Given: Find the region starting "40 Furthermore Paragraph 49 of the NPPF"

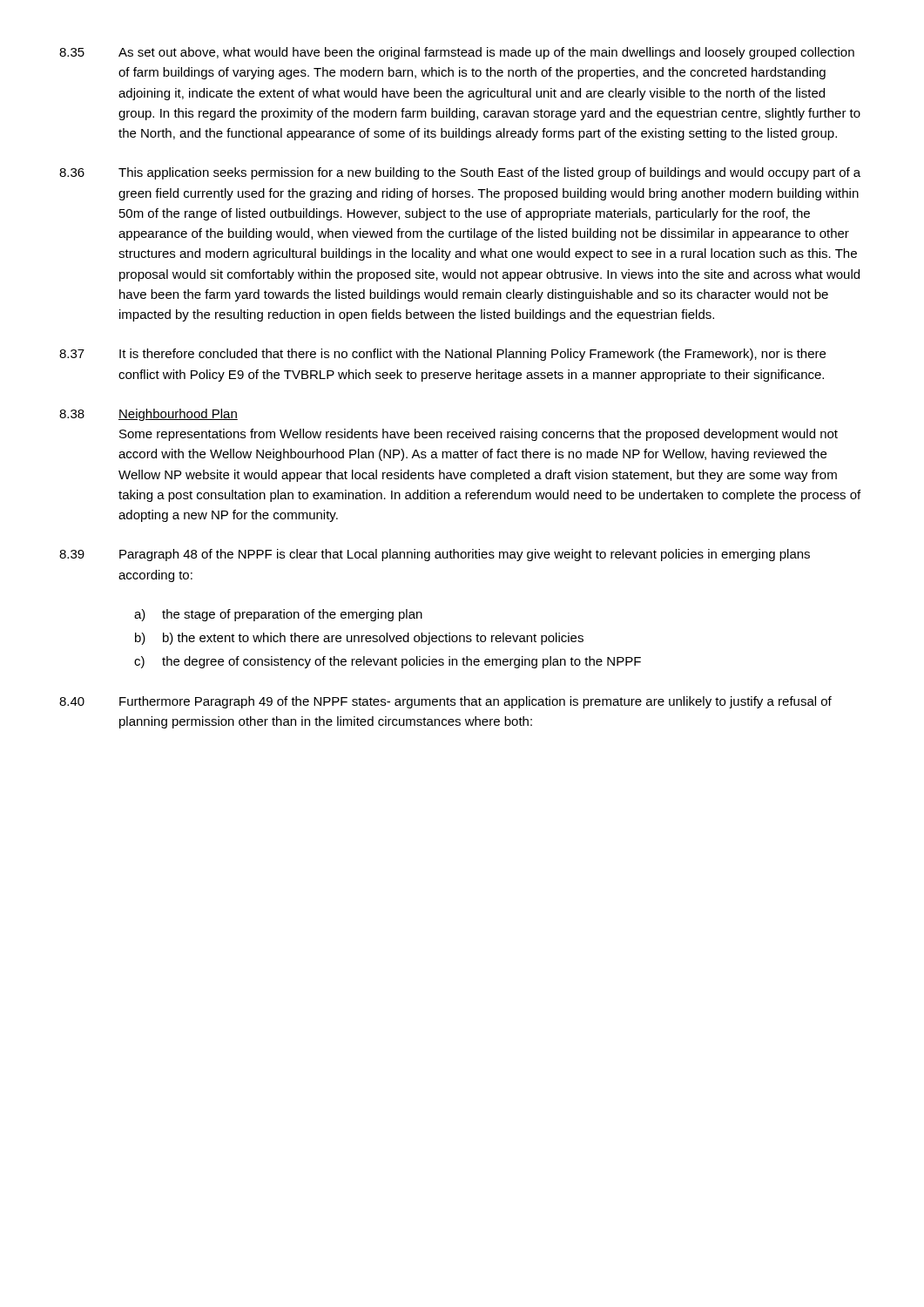Looking at the screenshot, I should tap(462, 711).
